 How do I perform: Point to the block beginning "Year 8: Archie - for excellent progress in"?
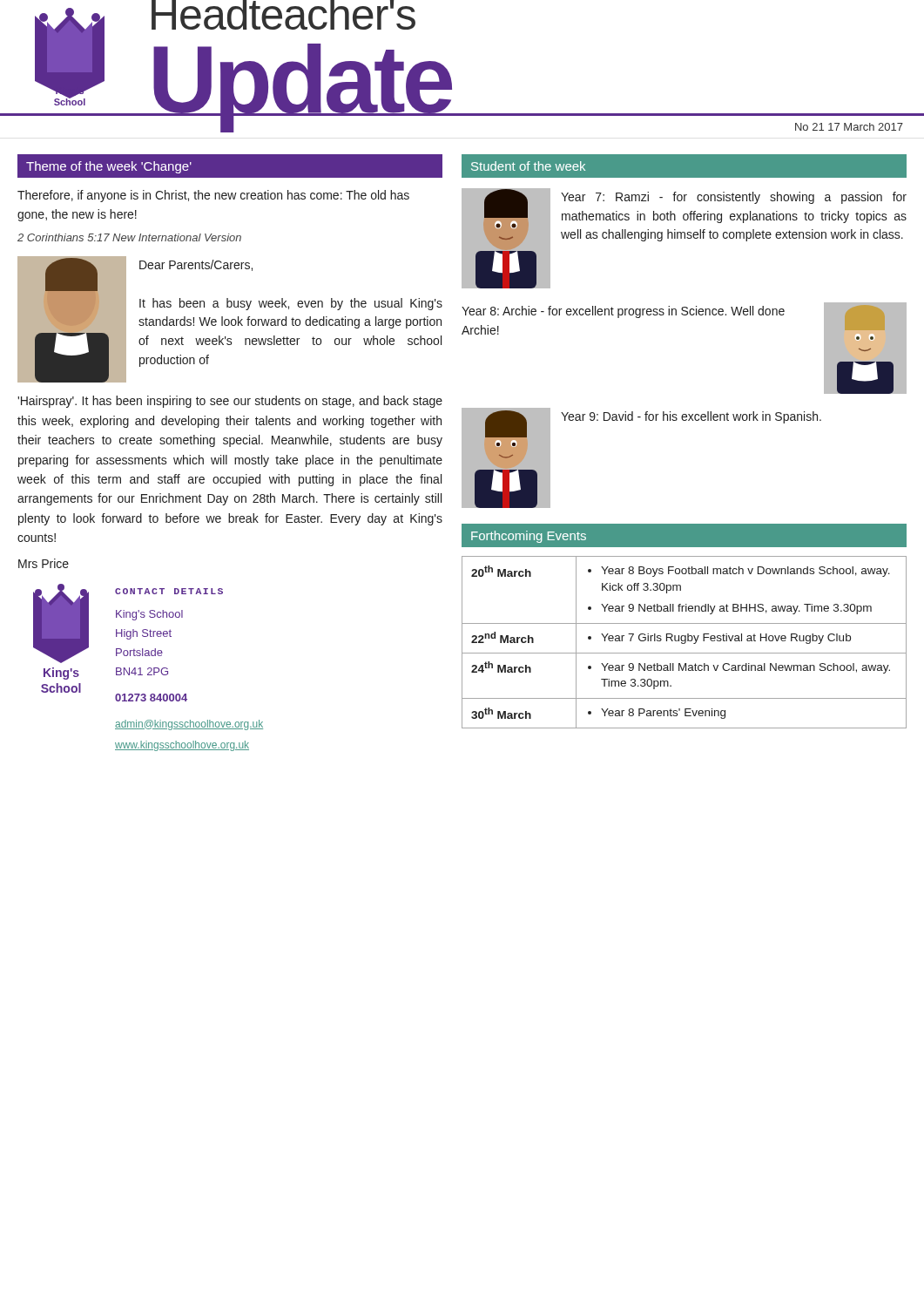tap(623, 321)
